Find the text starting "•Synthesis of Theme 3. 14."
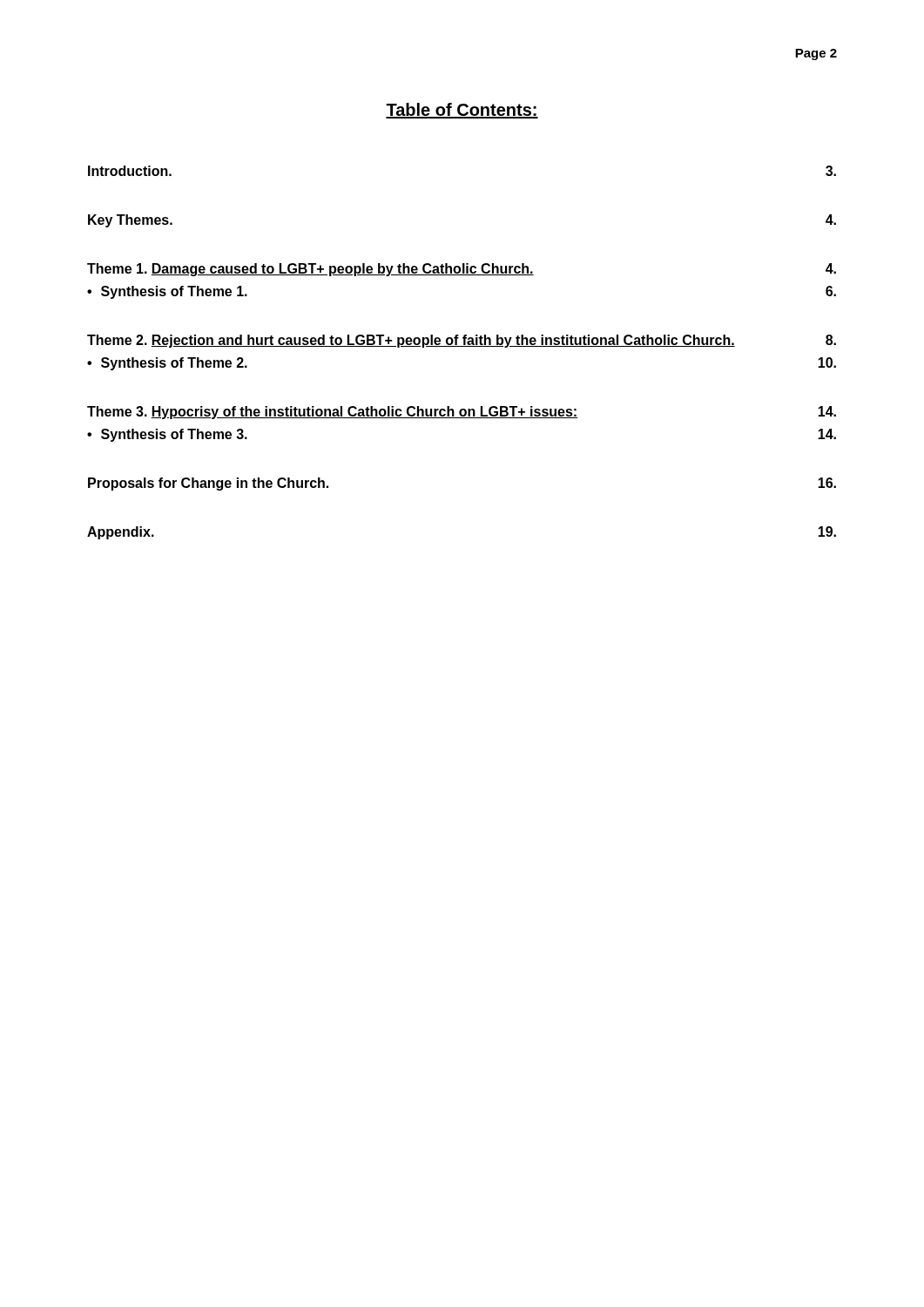 [x=162, y=435]
